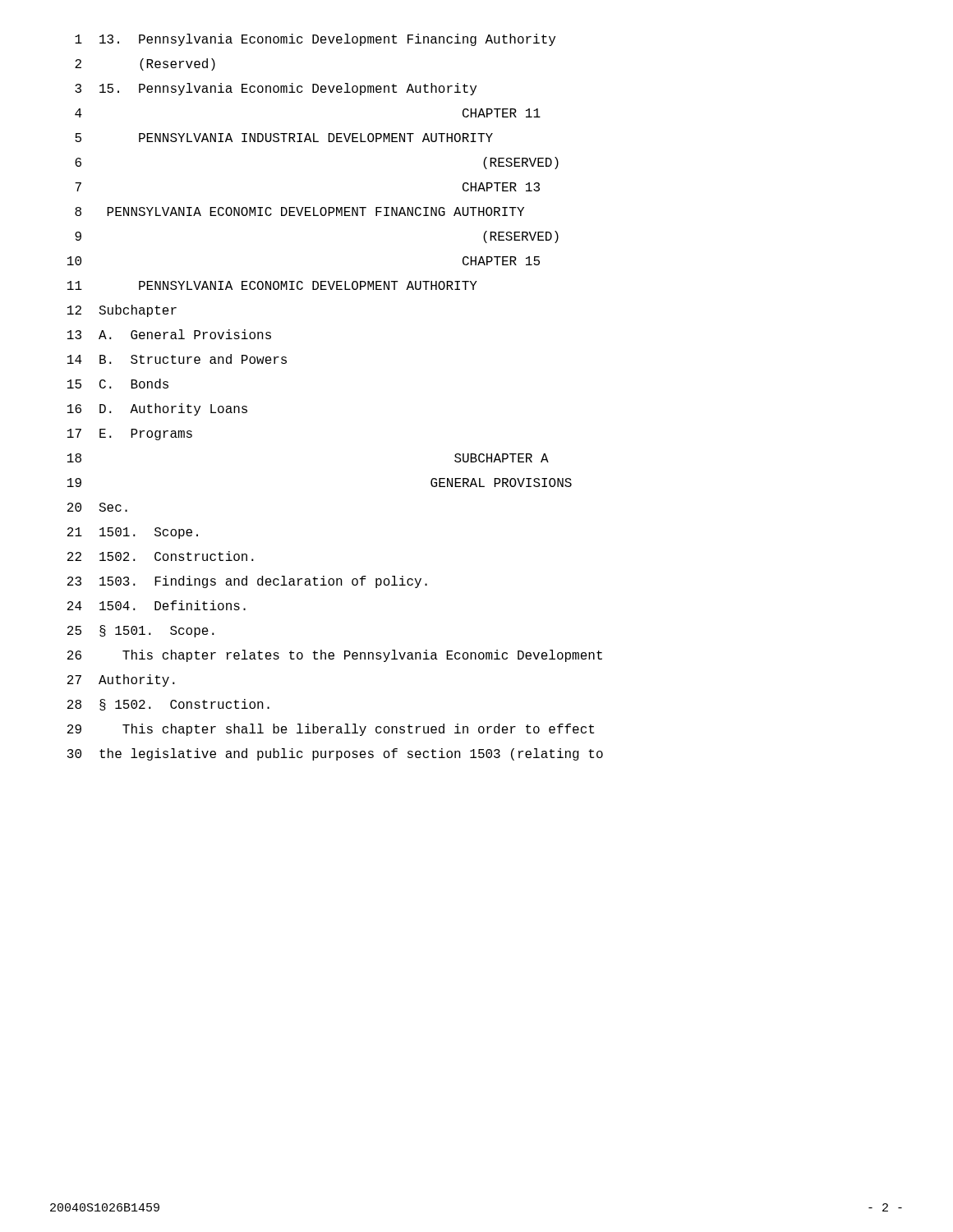Find "22 1502. Construction." on this page
The width and height of the screenshot is (953, 1232).
point(161,556)
